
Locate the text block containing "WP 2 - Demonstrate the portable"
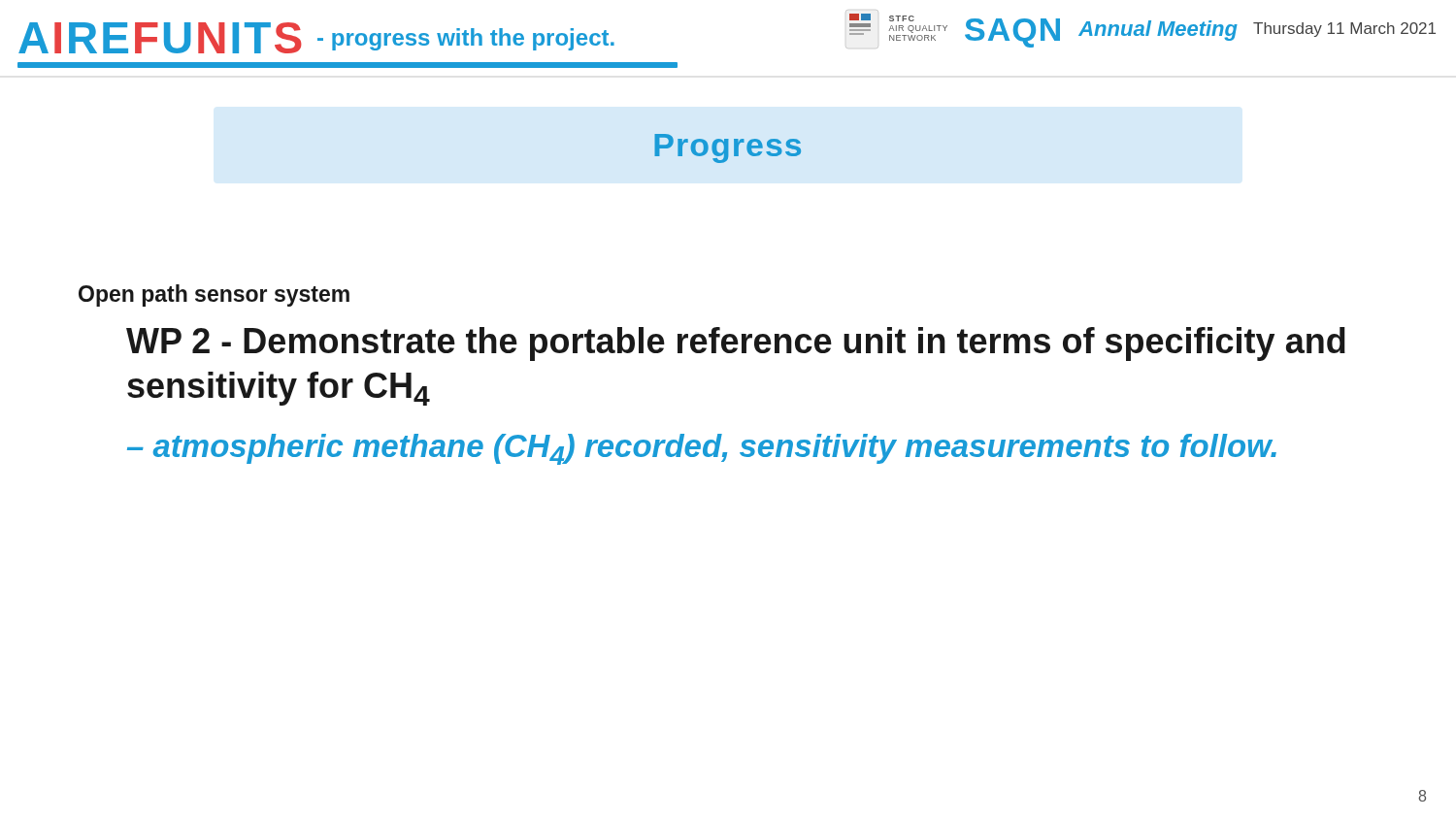pos(737,366)
